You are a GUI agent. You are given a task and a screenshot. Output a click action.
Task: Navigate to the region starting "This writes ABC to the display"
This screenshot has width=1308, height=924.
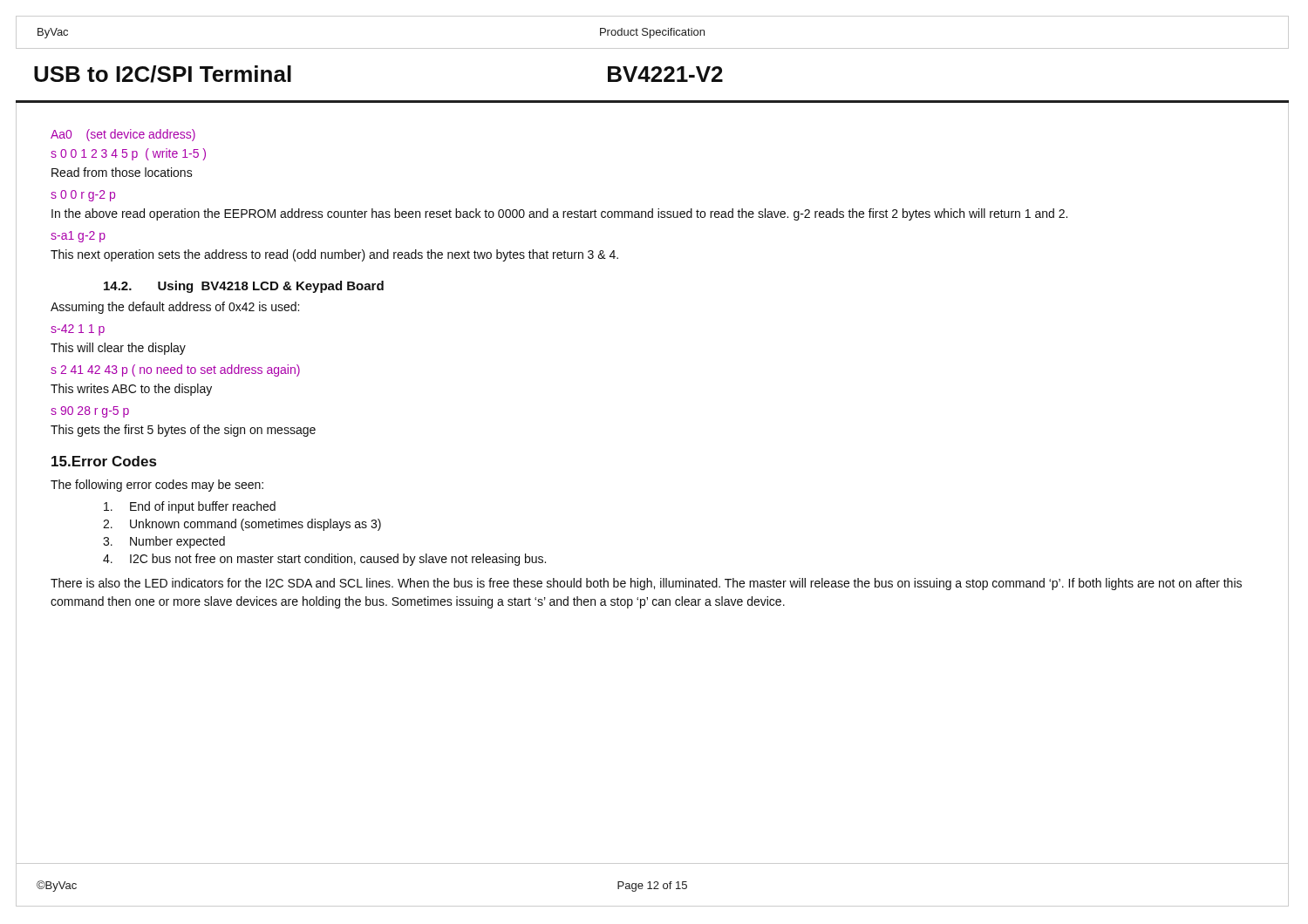[x=131, y=389]
